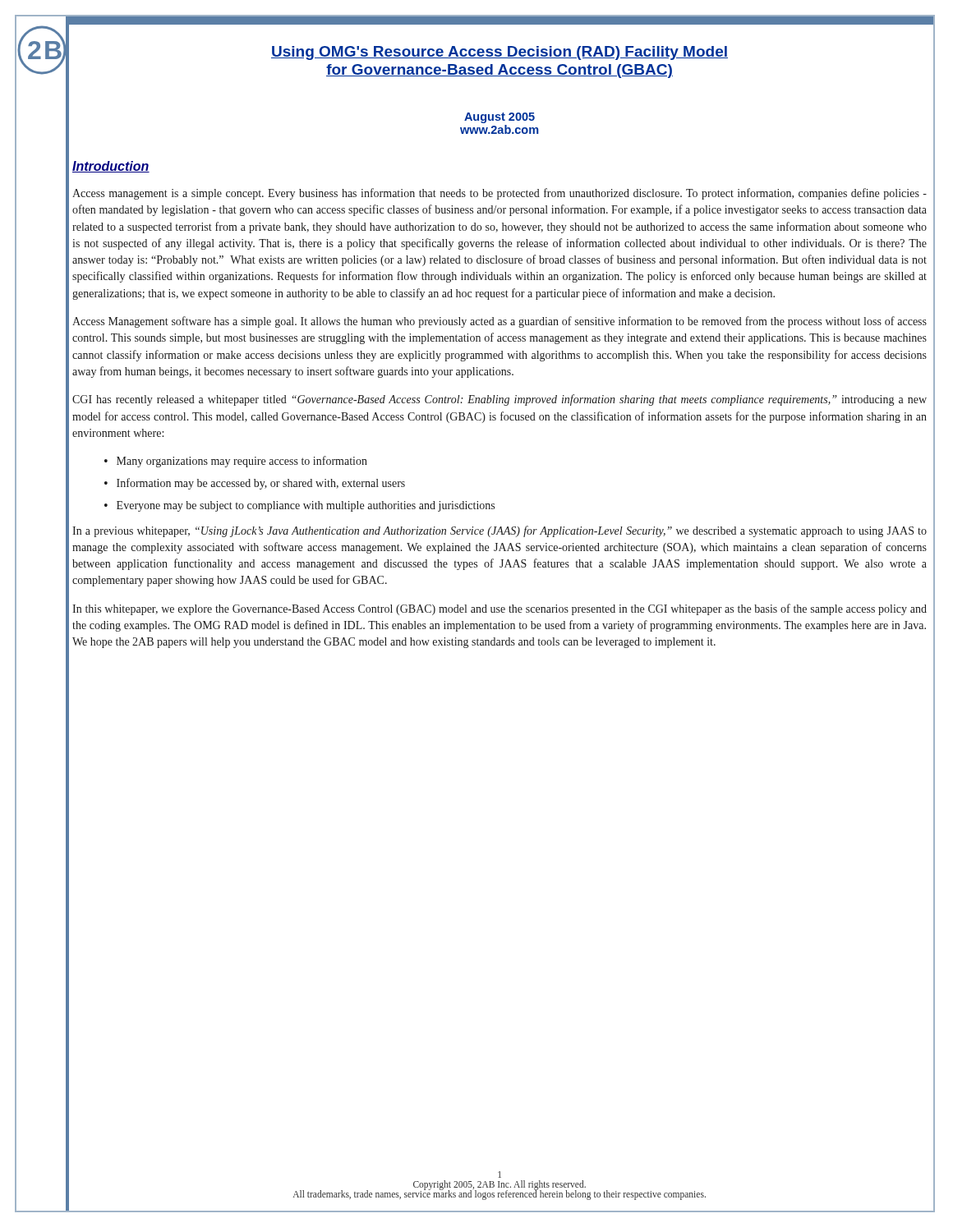This screenshot has height=1232, width=953.
Task: Select the list item that says "• Information may be"
Action: point(254,484)
